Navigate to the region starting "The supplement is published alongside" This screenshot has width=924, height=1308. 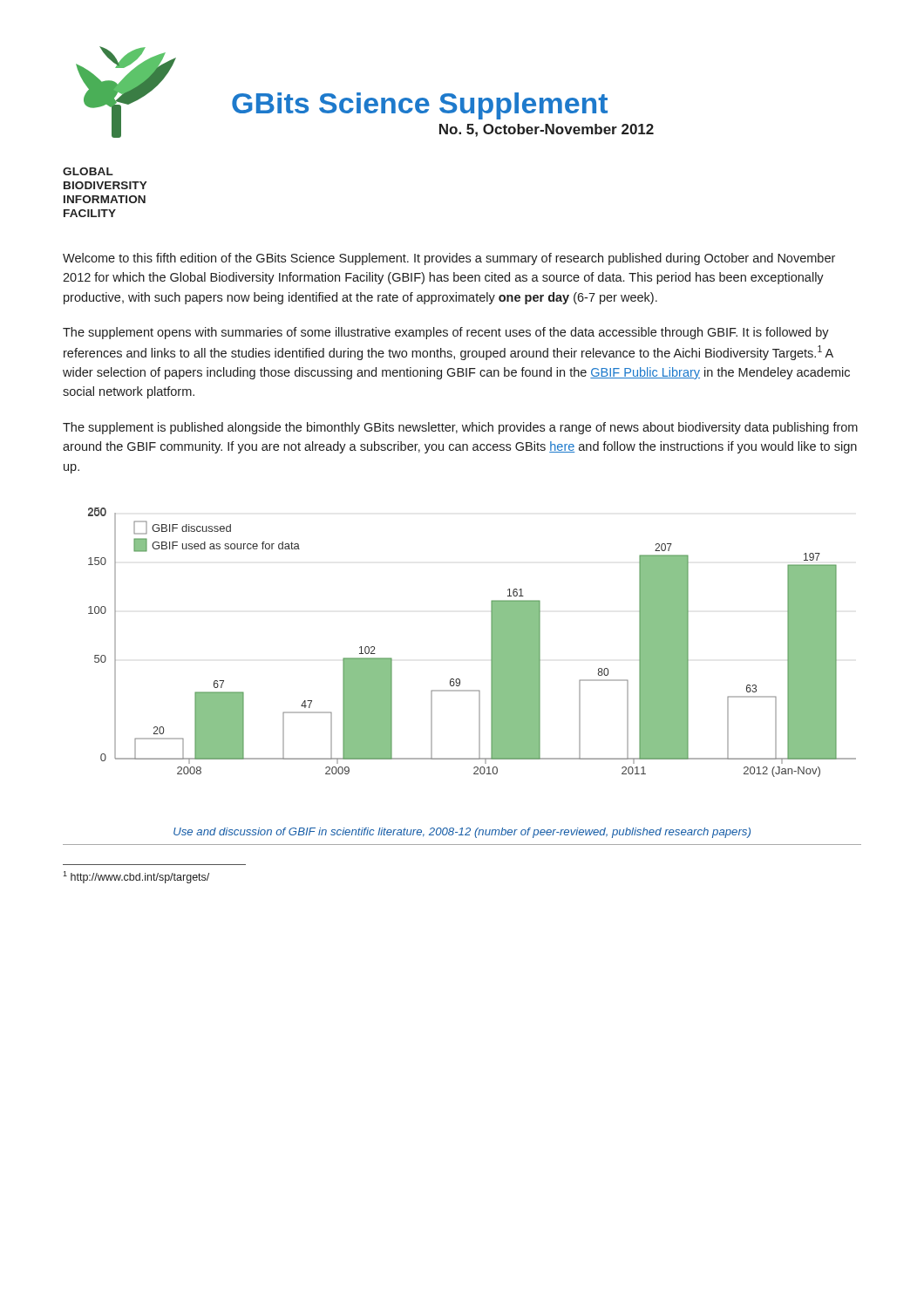460,447
